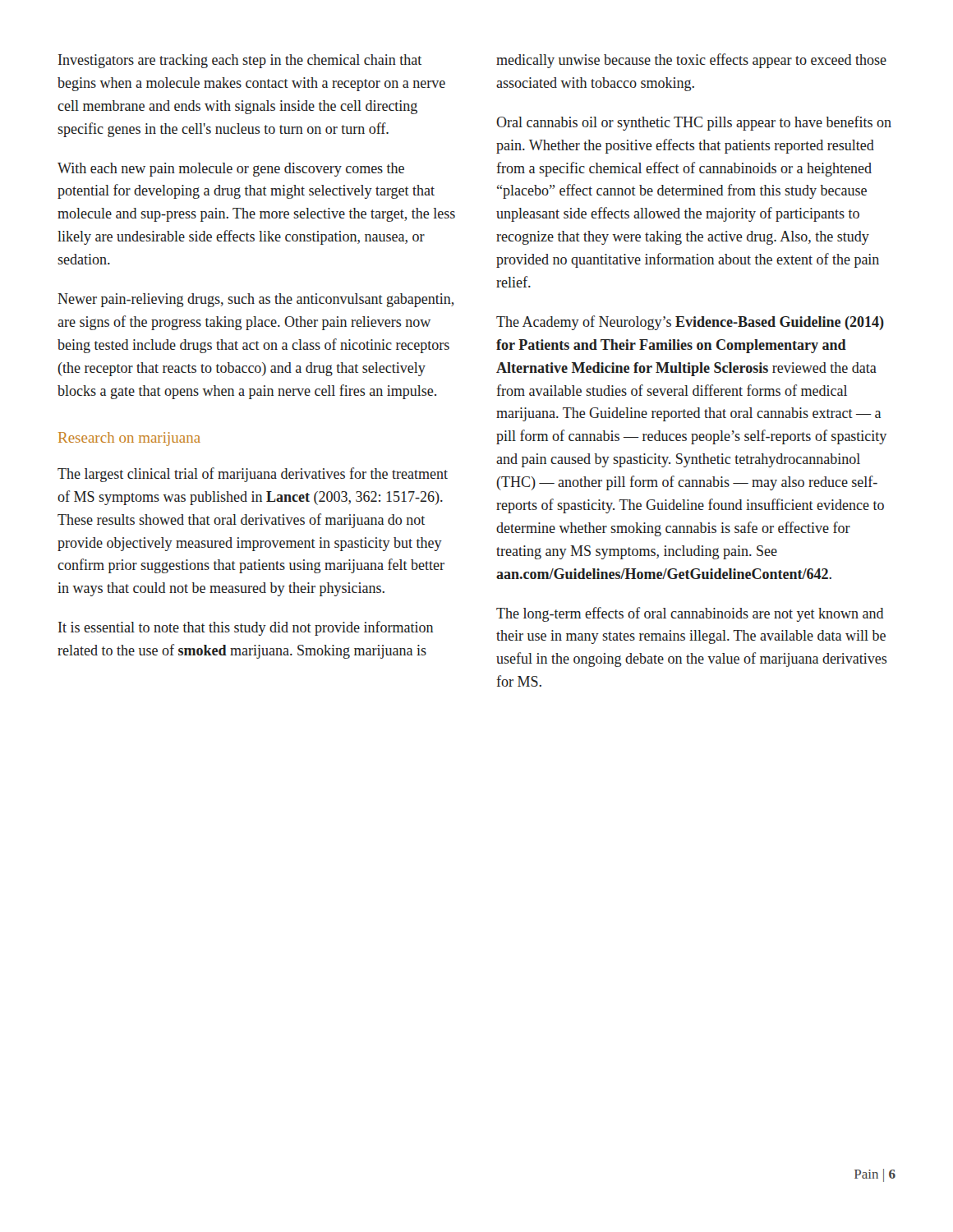This screenshot has height=1232, width=953.
Task: Find the element starting "The Academy of Neurology’s Evidence-Based Guideline"
Action: point(696,449)
